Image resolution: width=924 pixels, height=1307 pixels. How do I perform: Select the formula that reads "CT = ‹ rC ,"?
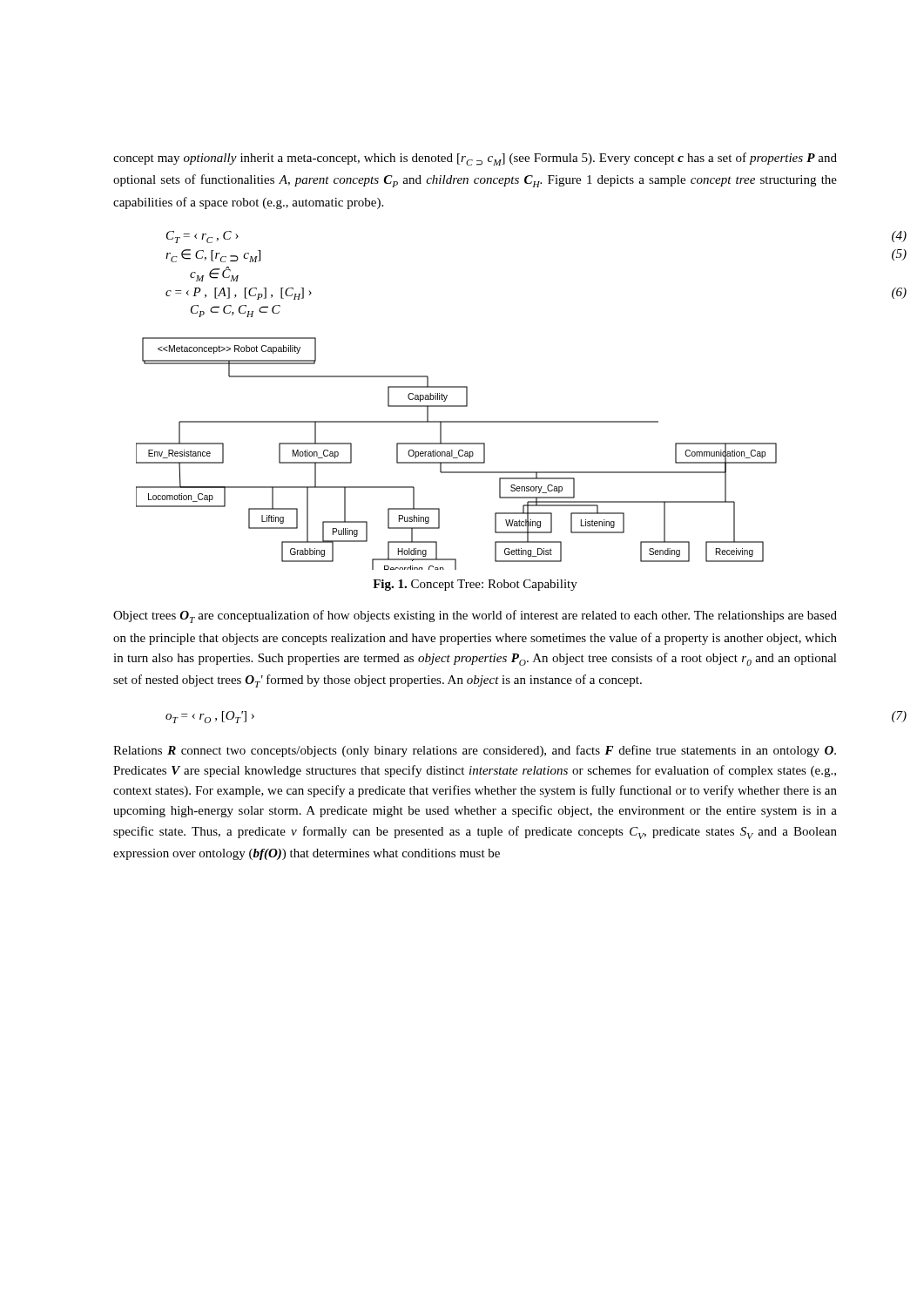pos(202,237)
